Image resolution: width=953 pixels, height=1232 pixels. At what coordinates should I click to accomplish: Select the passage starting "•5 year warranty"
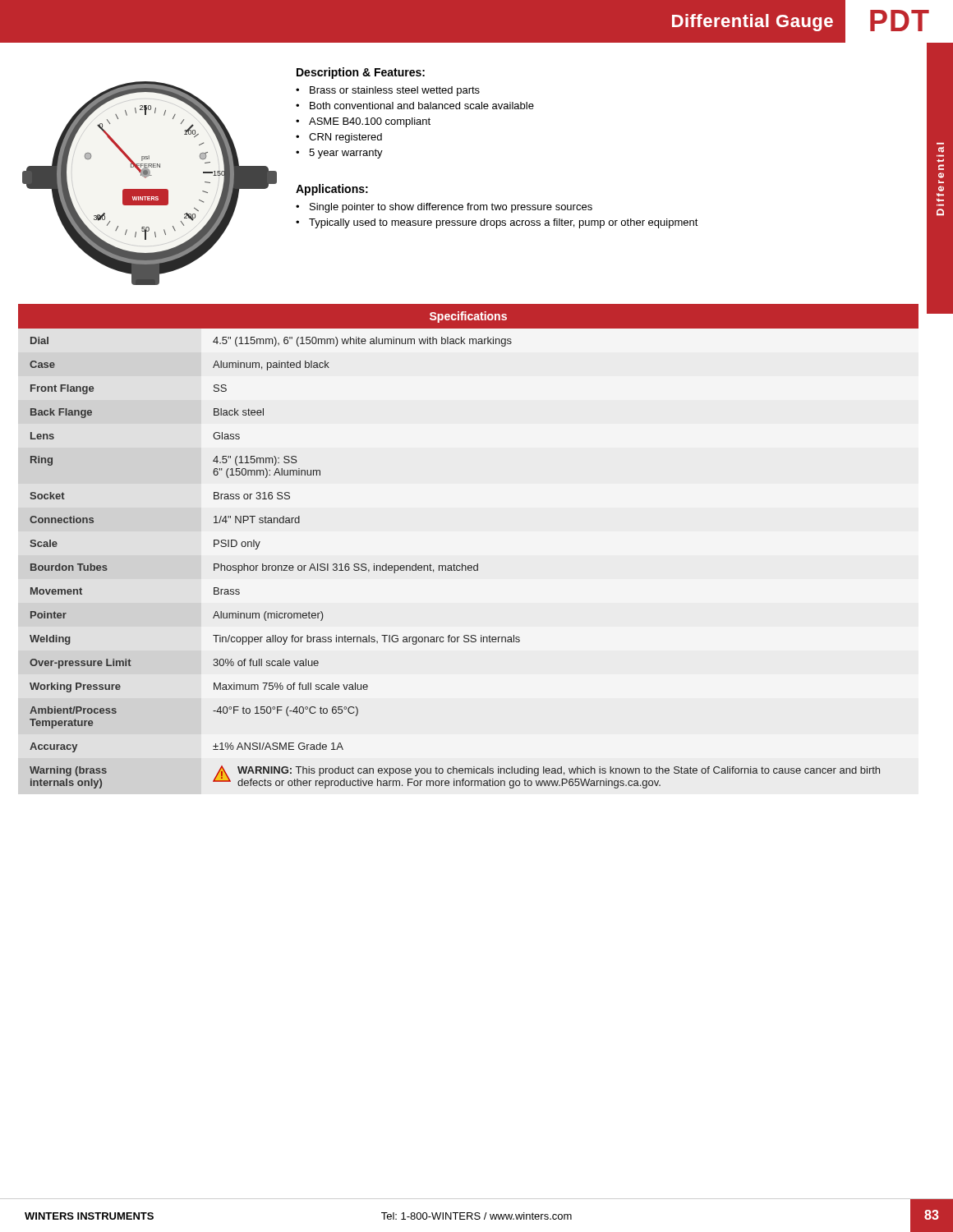339,152
